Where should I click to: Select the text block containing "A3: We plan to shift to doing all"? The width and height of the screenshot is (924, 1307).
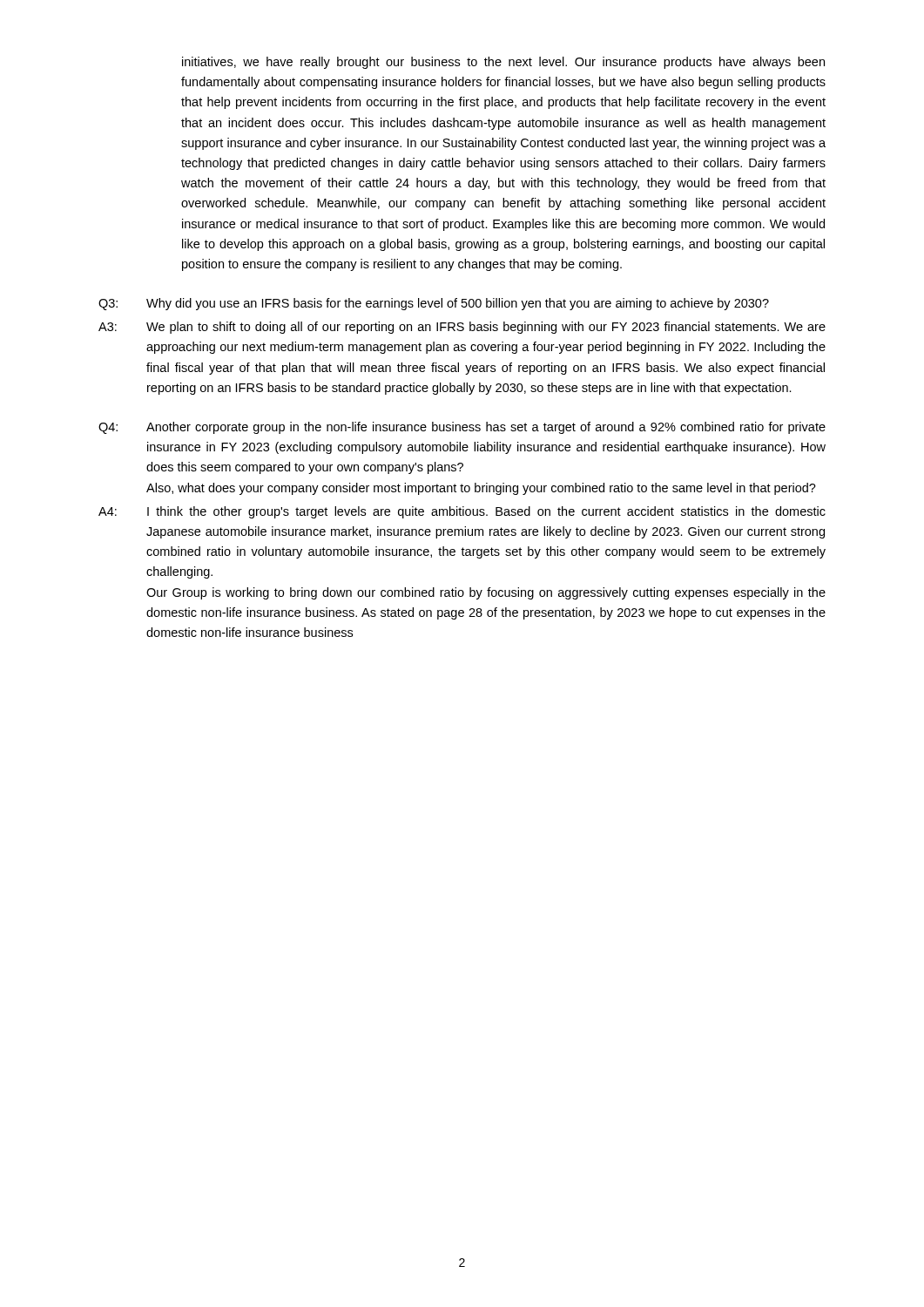coord(462,358)
